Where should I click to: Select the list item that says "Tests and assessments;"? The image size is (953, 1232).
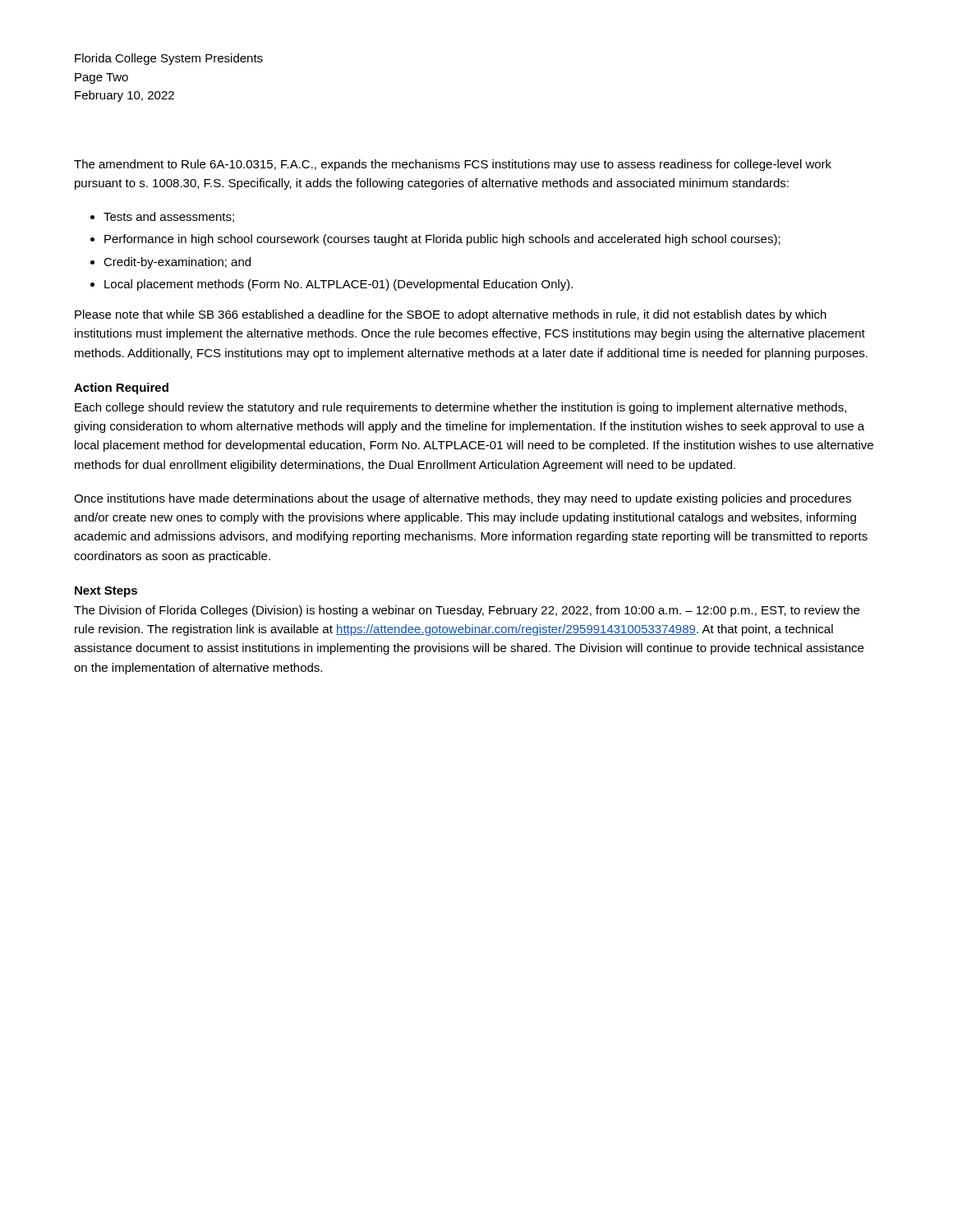(169, 216)
